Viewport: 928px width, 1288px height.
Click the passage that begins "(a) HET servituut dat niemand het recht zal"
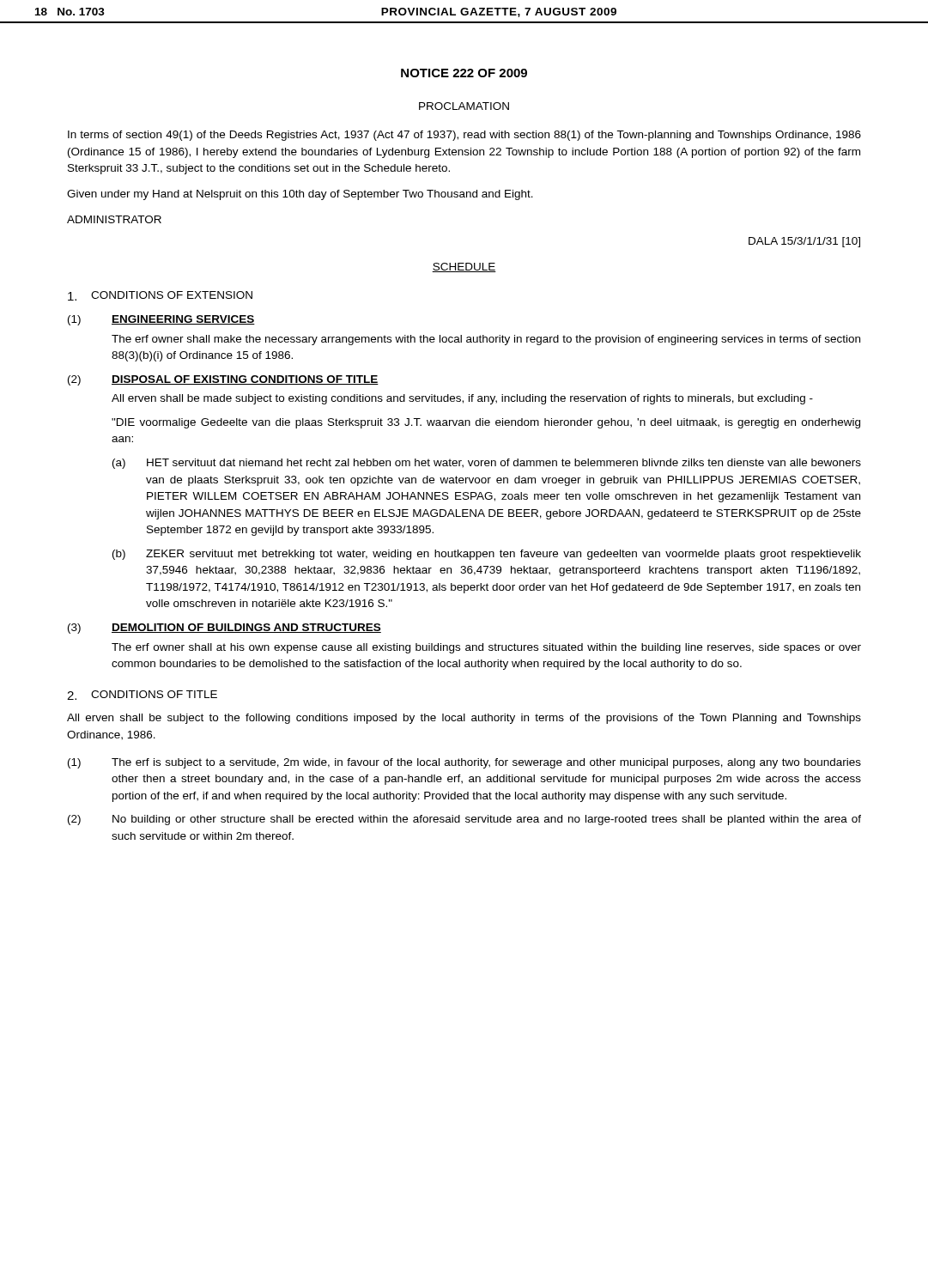pyautogui.click(x=486, y=496)
